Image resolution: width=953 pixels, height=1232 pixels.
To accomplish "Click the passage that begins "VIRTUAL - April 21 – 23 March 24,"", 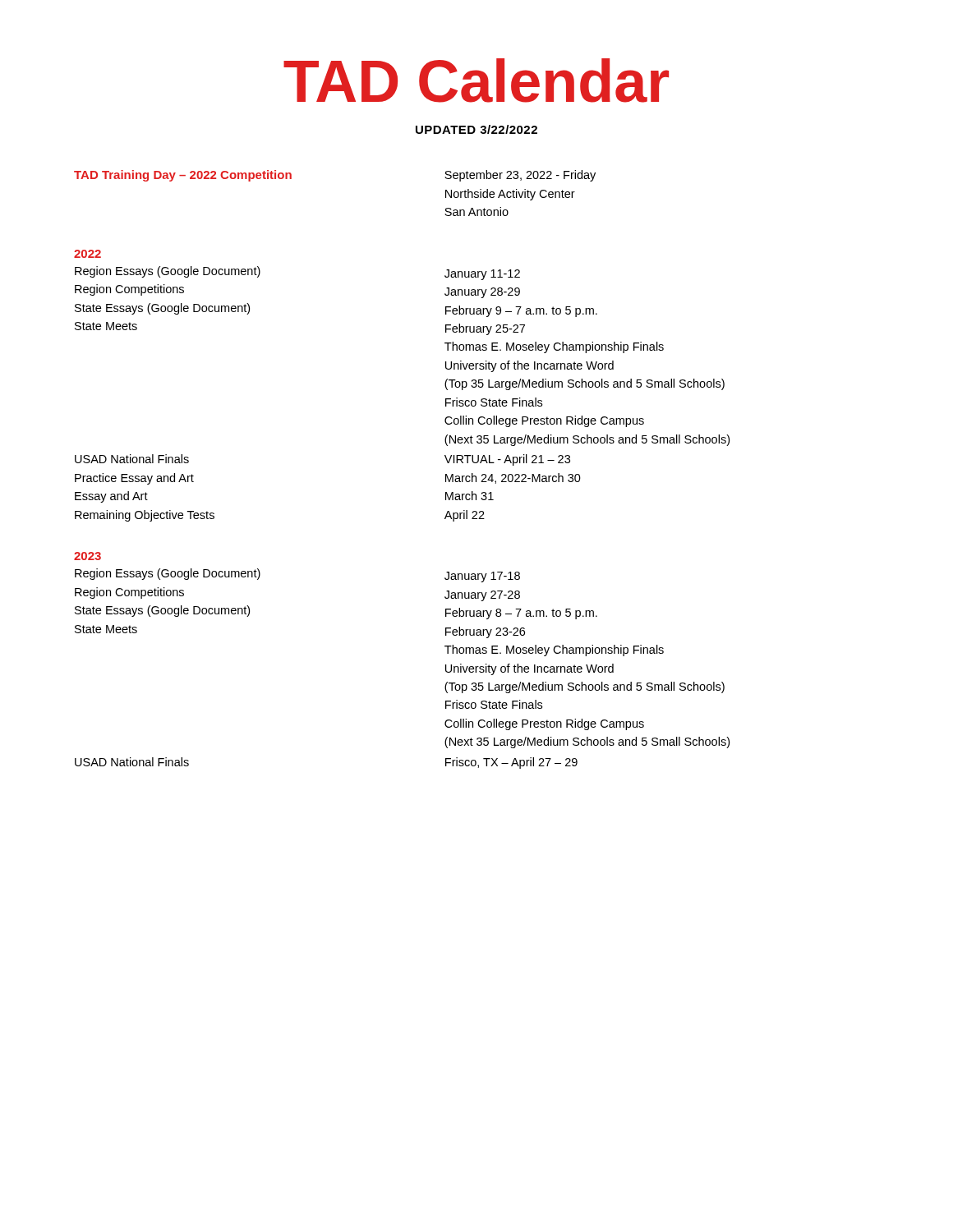I will 512,487.
